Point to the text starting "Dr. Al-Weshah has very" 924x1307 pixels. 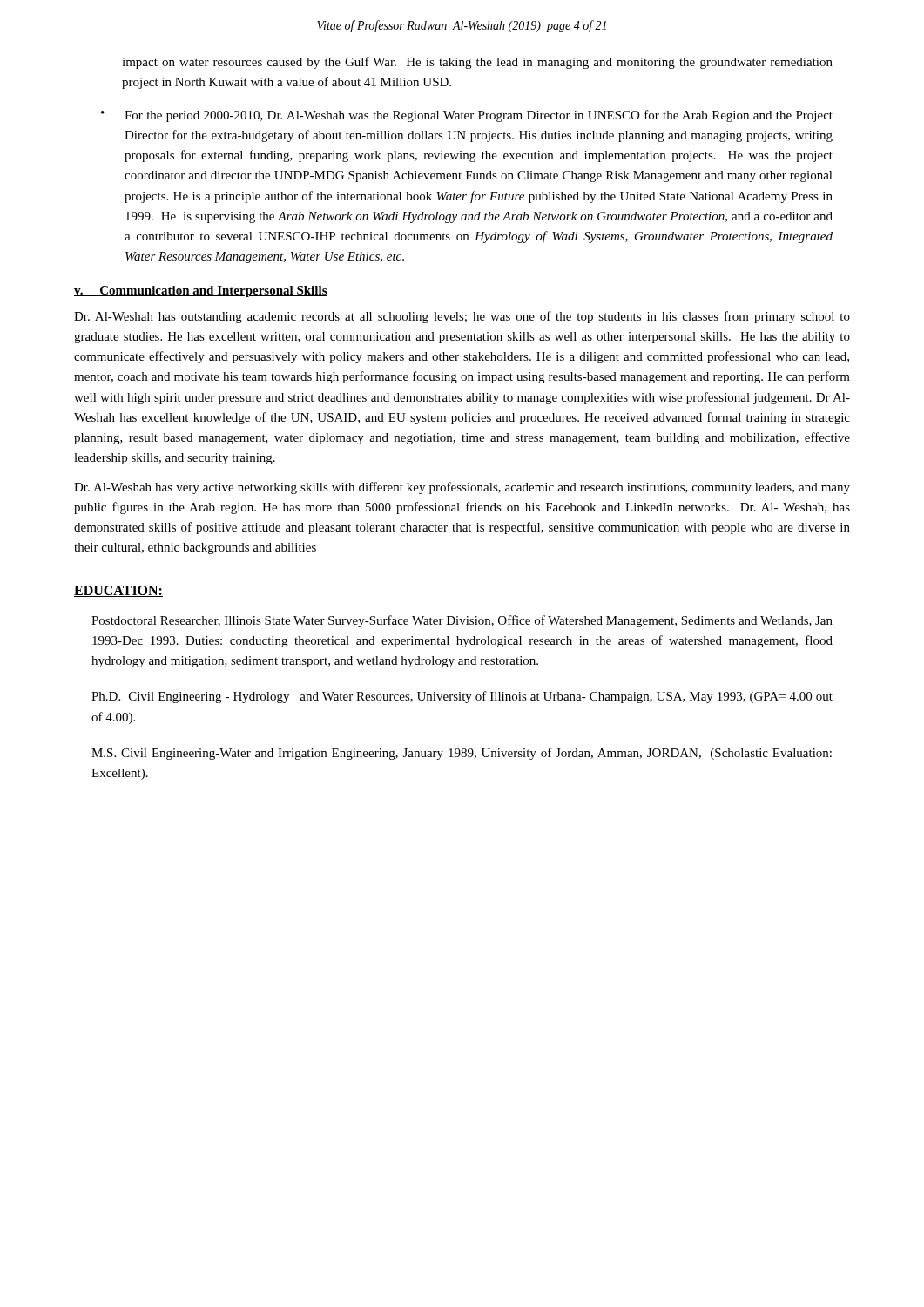(x=462, y=517)
